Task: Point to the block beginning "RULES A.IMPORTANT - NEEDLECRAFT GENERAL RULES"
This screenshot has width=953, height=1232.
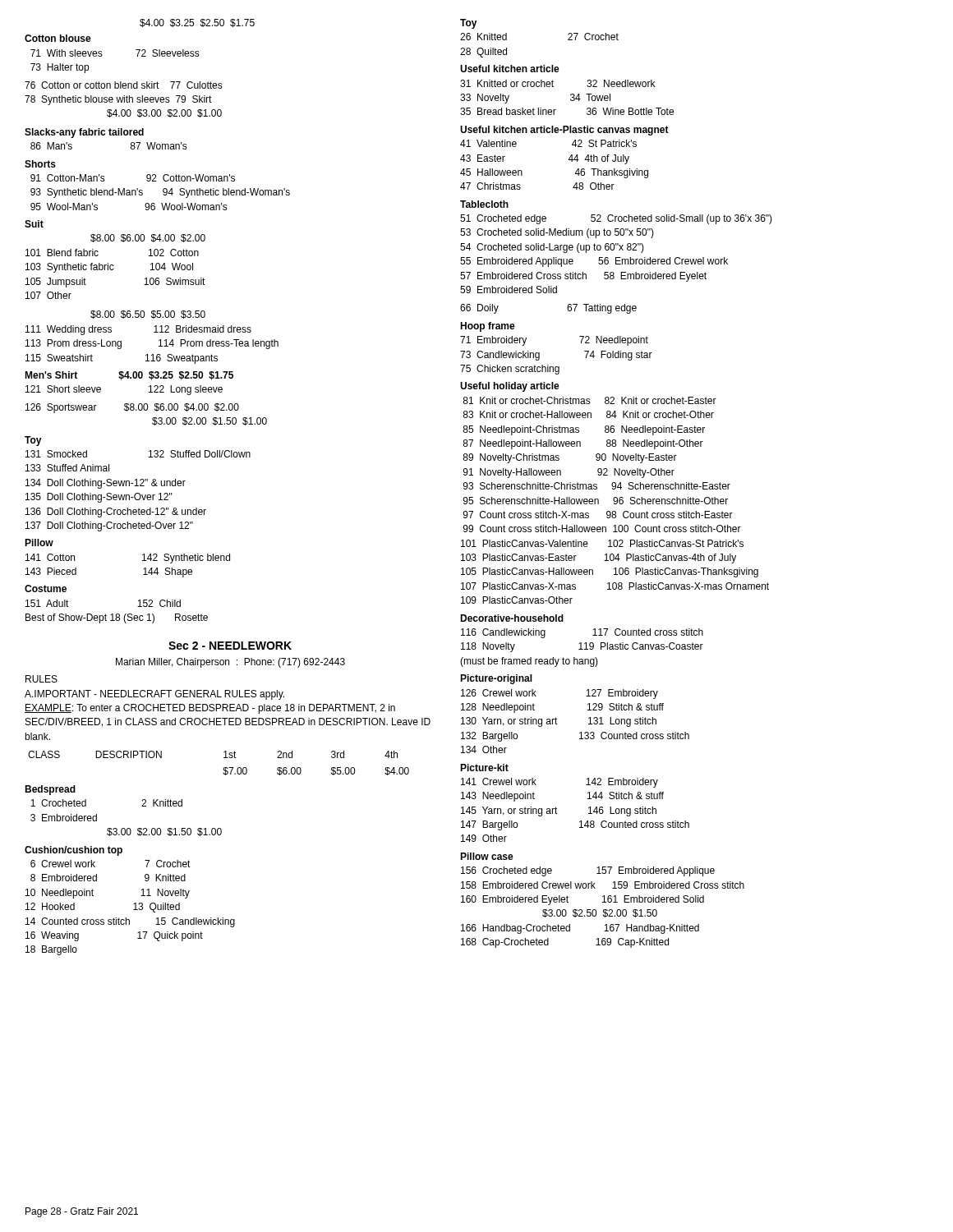Action: [228, 708]
